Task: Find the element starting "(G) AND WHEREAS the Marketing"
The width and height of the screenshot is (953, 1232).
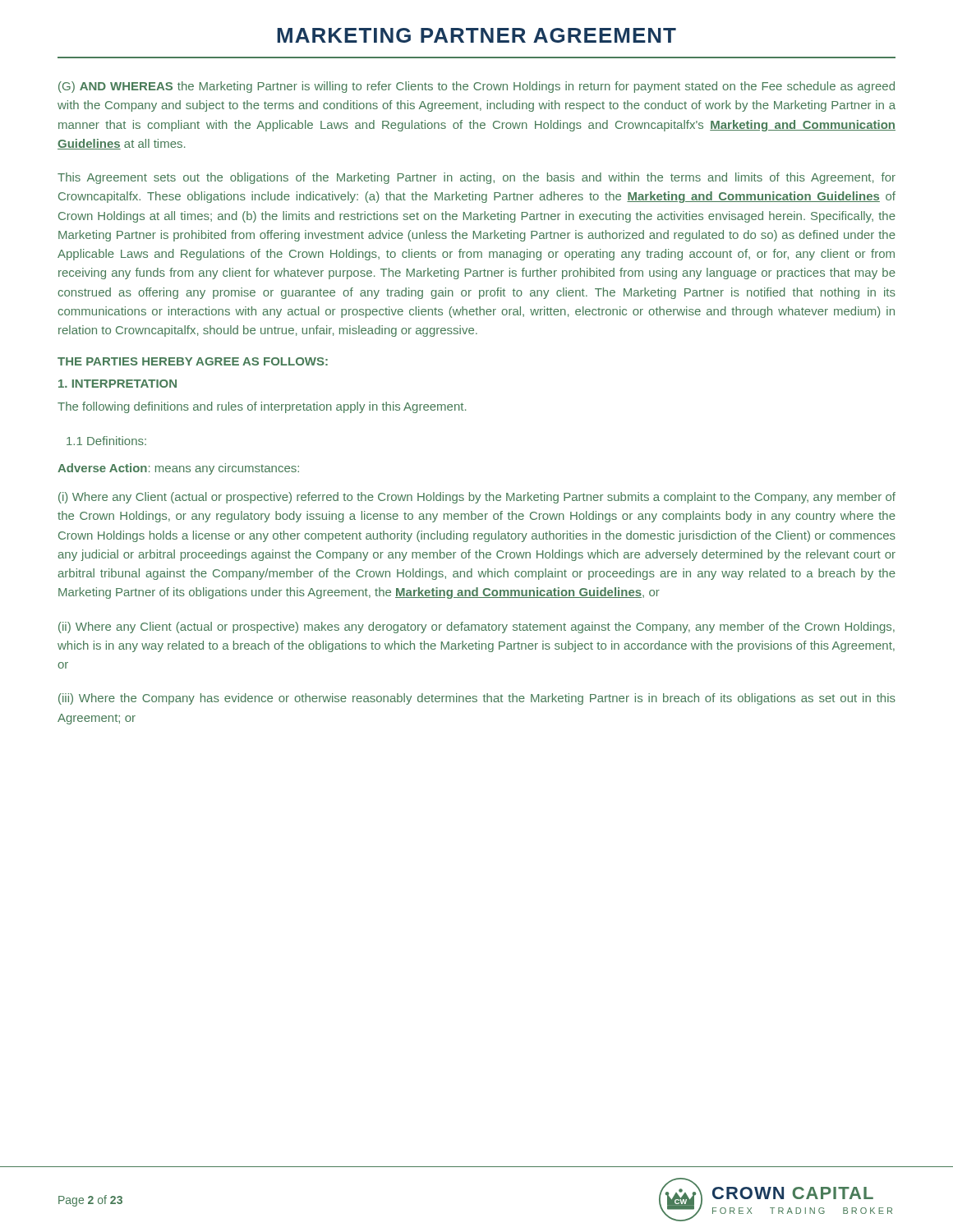Action: tap(476, 114)
